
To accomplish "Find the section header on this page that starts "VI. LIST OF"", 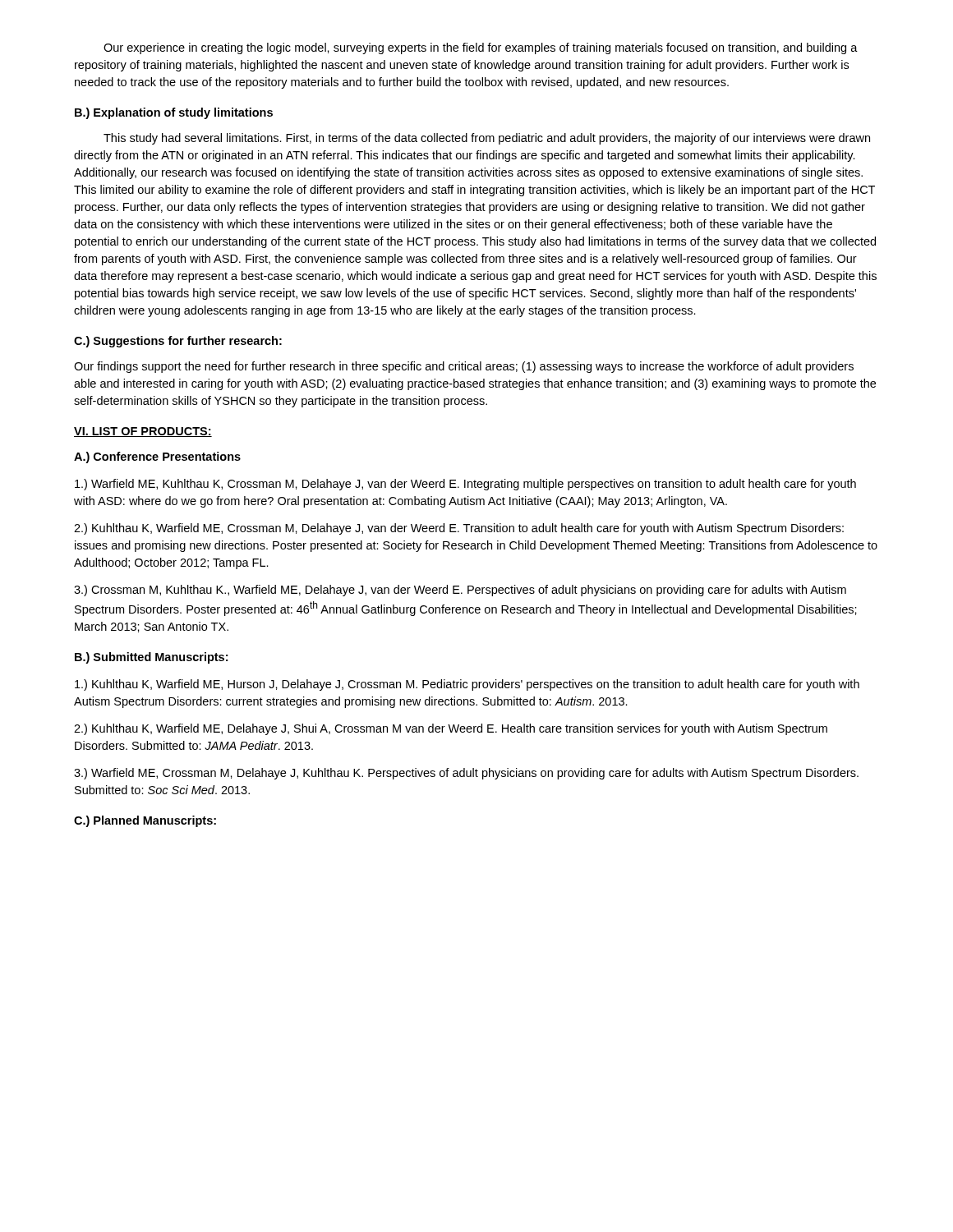I will point(143,432).
